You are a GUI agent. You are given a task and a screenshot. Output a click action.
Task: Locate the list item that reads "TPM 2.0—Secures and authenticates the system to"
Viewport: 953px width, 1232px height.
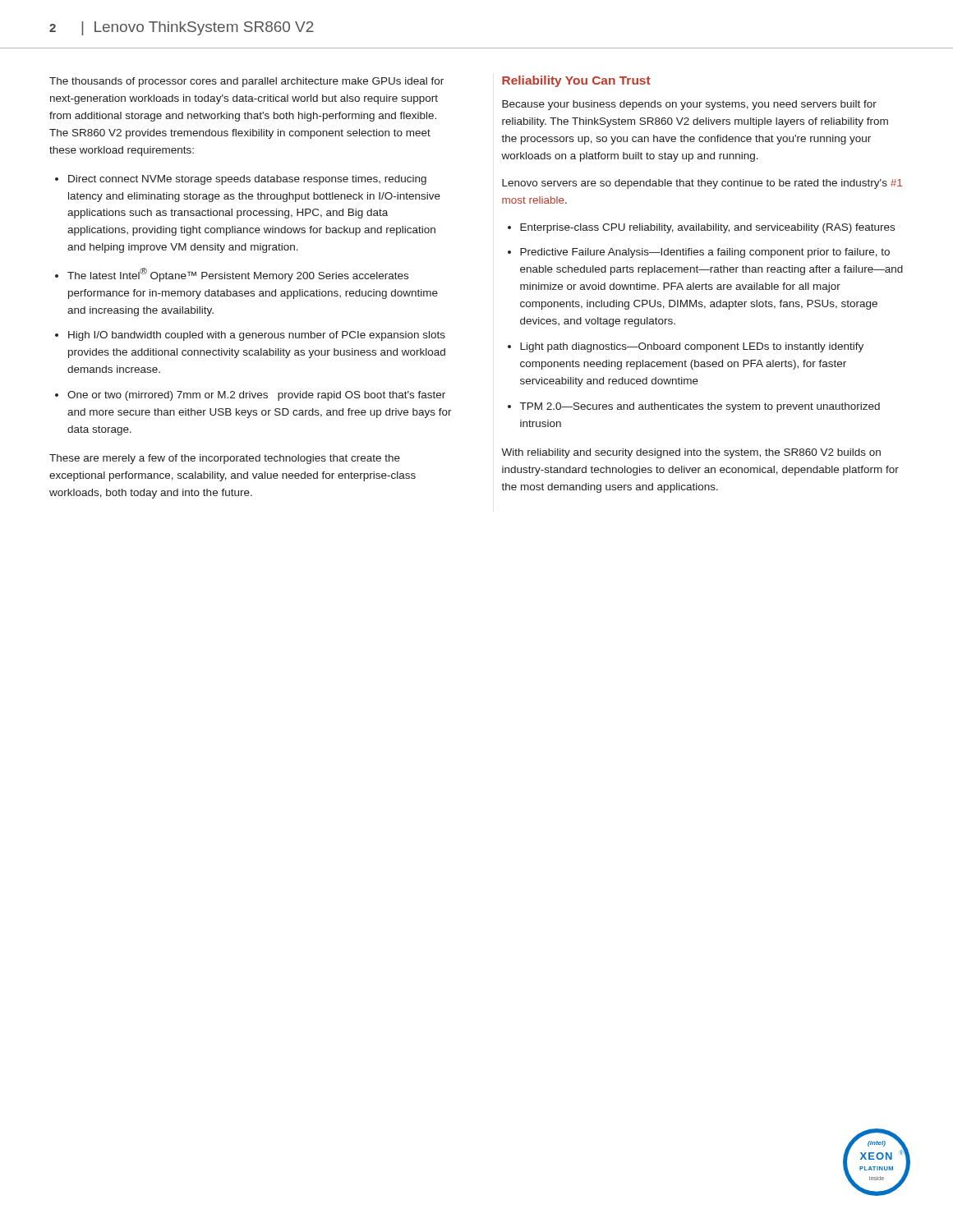click(x=700, y=415)
